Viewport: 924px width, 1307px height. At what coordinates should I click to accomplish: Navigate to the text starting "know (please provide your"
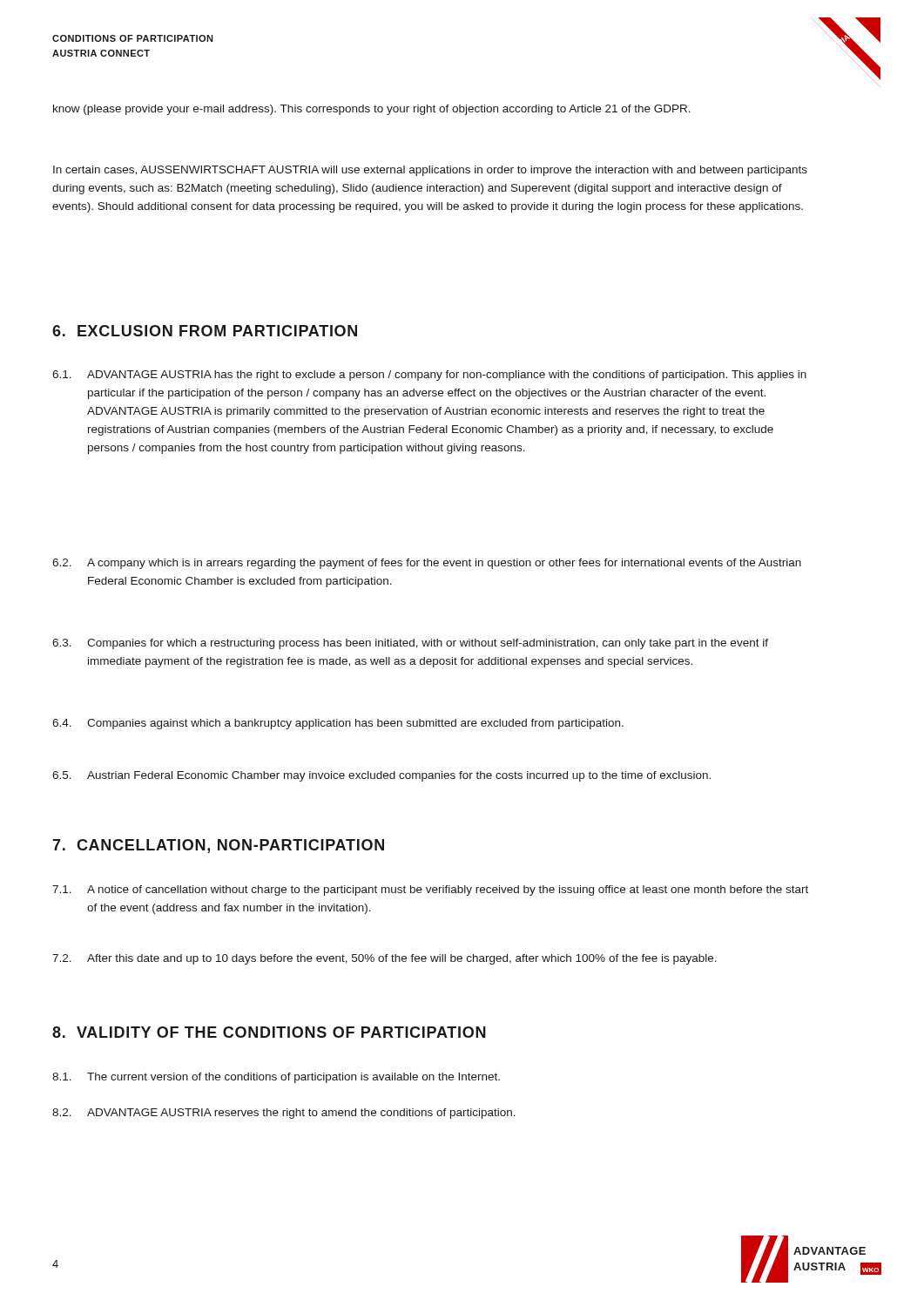coord(372,108)
